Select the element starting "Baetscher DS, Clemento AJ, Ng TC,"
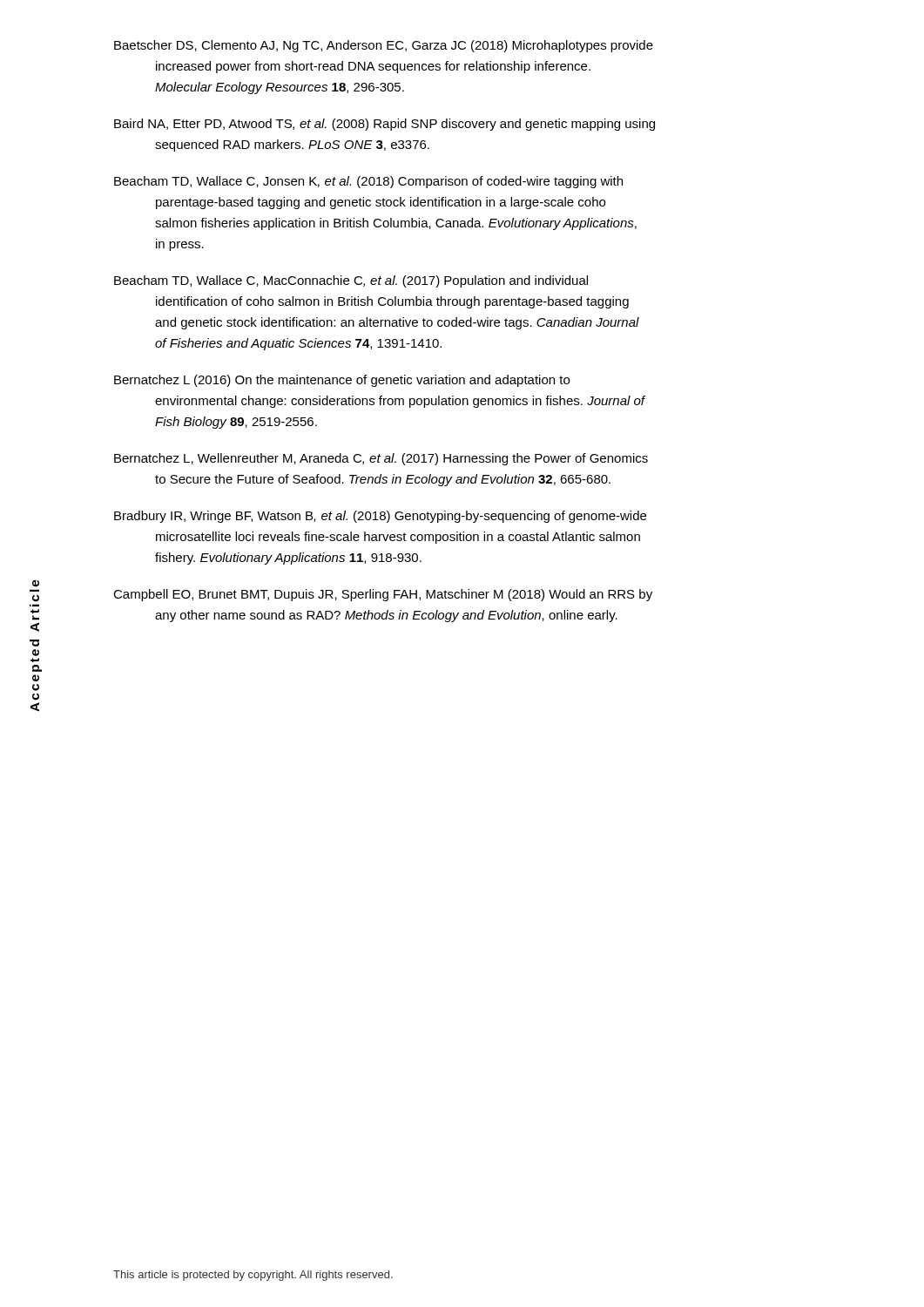The width and height of the screenshot is (924, 1307). tap(492, 66)
